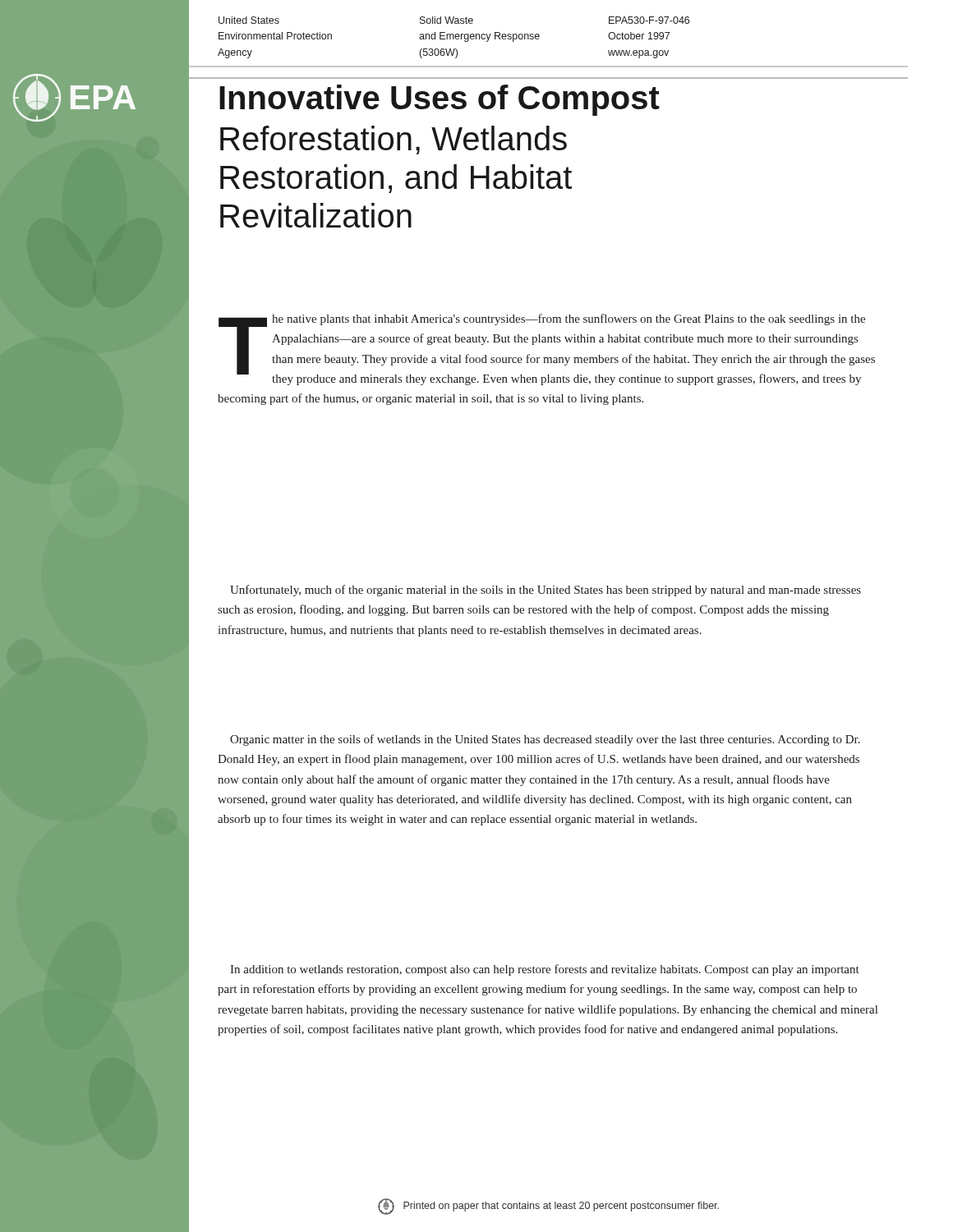Locate the title containing "Innovative Uses of Compost"
Viewport: 953px width, 1232px height.
click(x=546, y=158)
